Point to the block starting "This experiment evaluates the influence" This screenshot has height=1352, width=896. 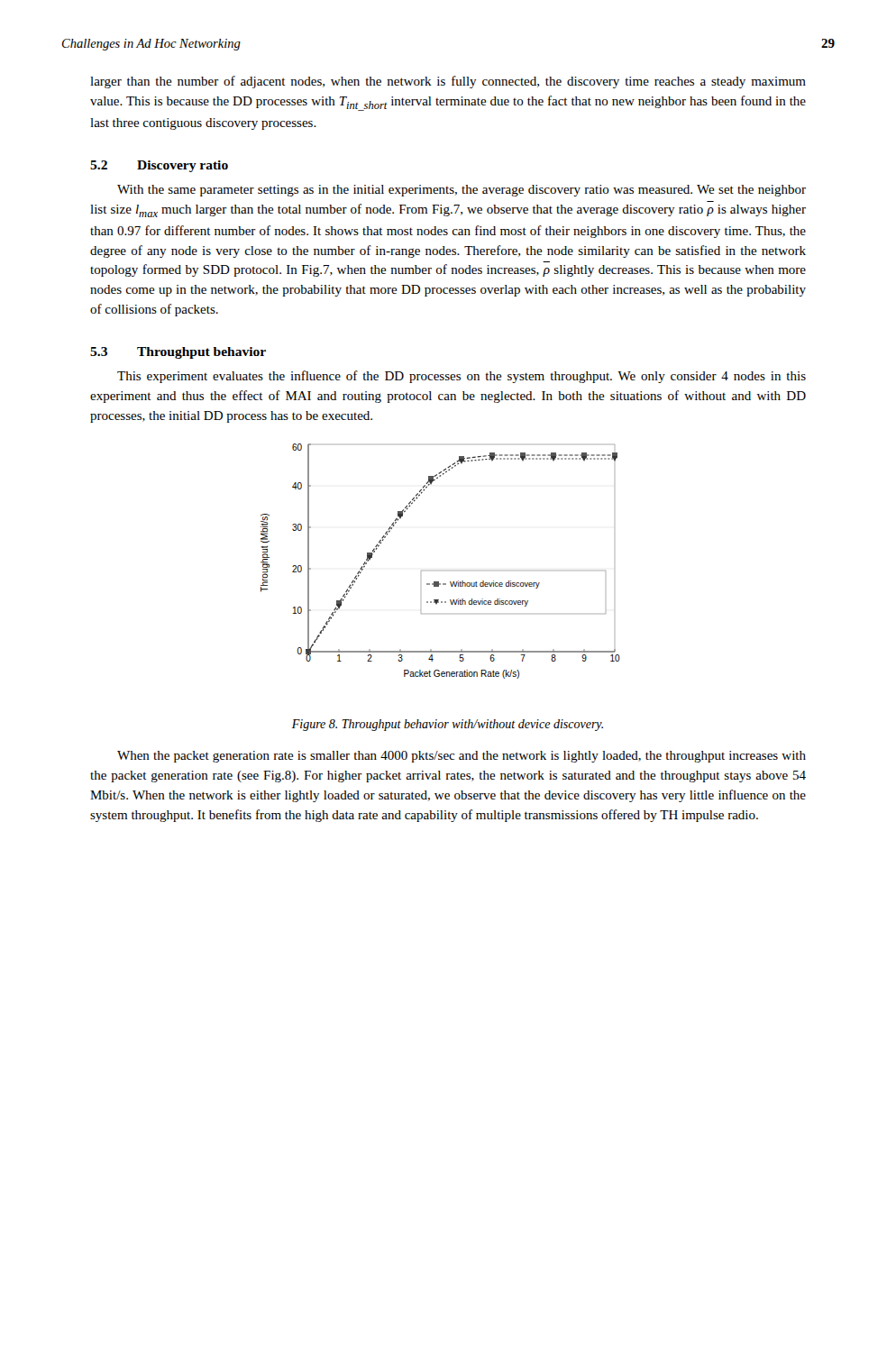tap(448, 396)
